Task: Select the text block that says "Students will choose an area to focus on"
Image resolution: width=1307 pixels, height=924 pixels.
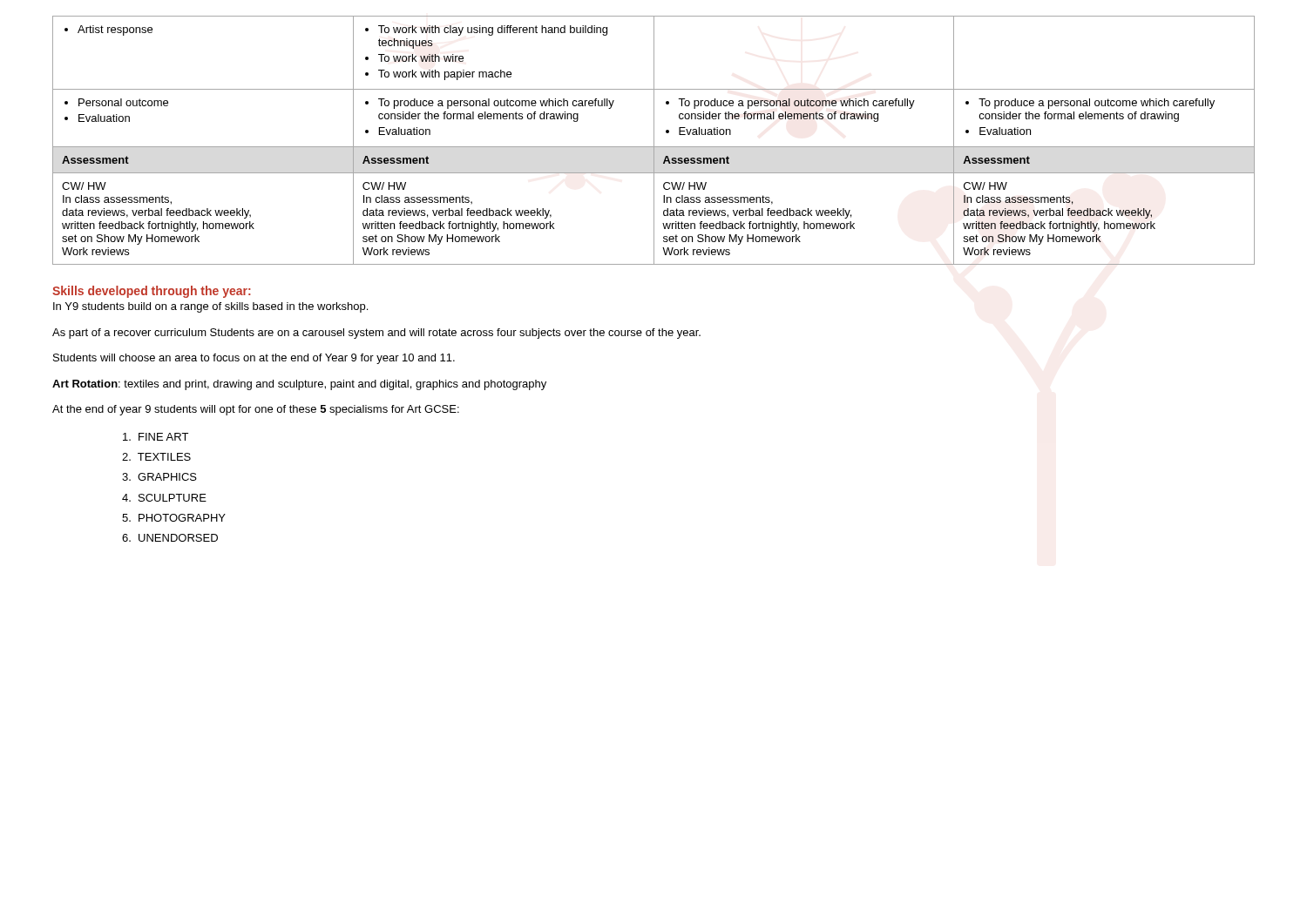Action: click(x=254, y=357)
